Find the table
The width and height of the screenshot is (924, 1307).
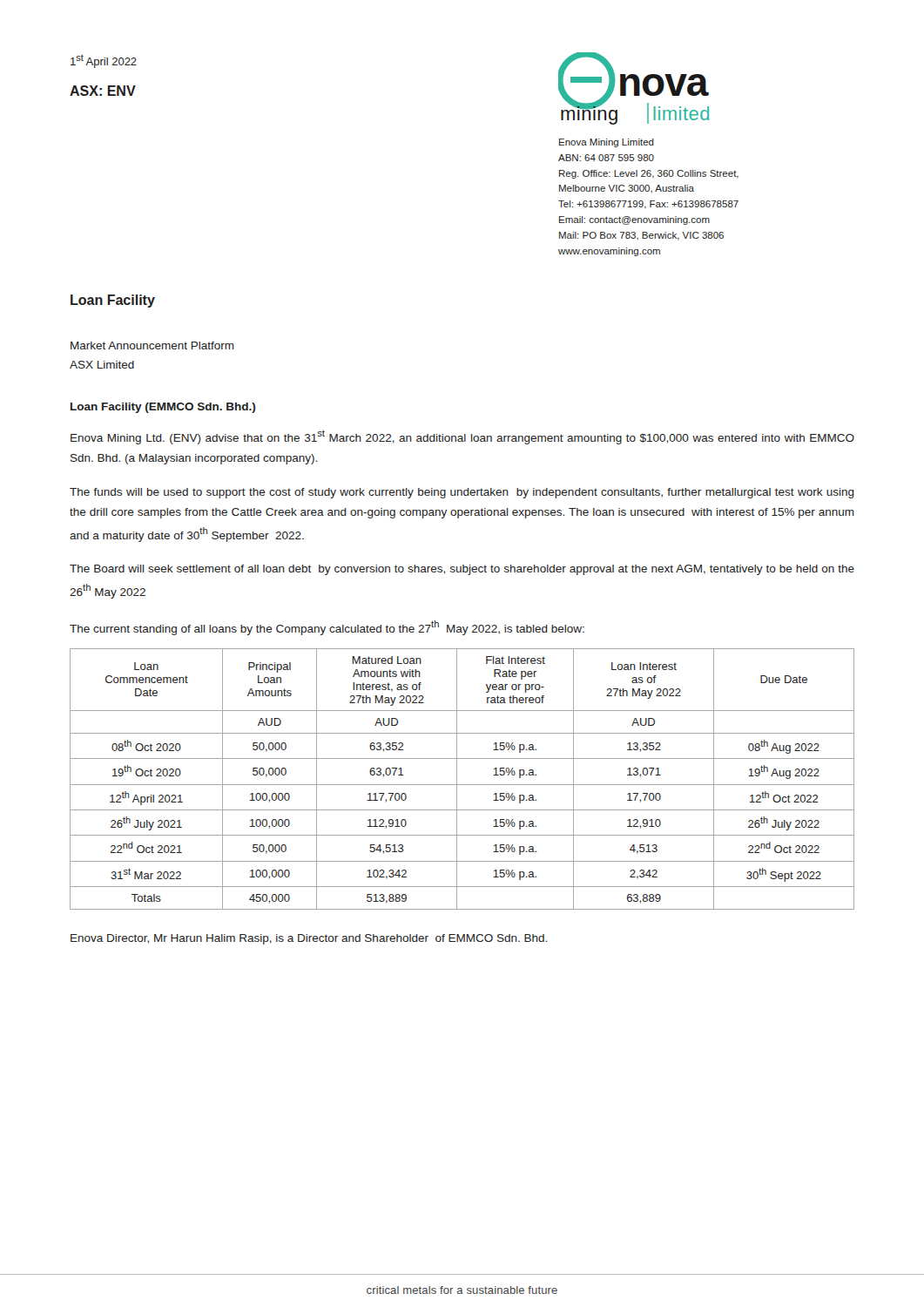(462, 779)
